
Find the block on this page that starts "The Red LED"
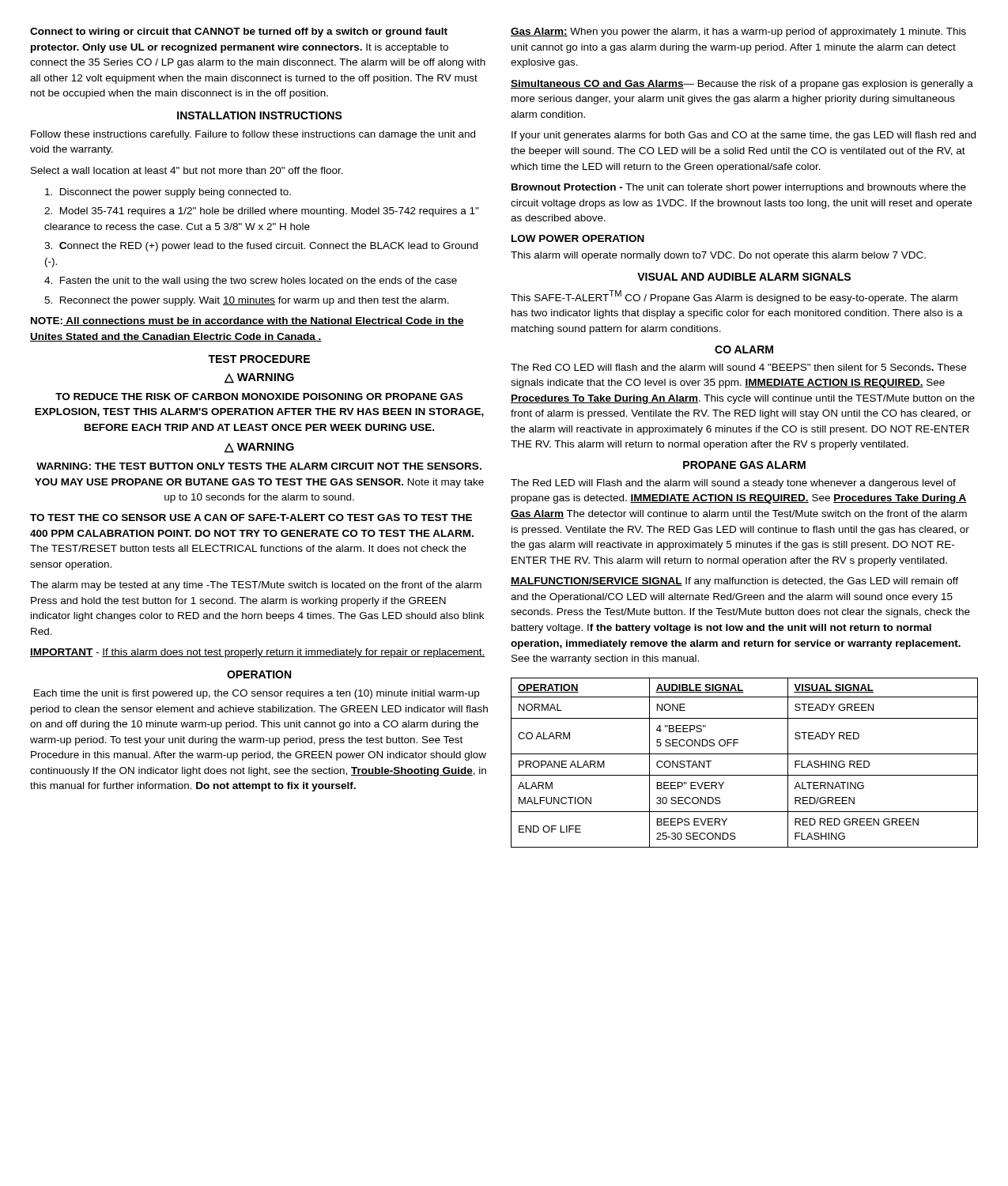(744, 521)
